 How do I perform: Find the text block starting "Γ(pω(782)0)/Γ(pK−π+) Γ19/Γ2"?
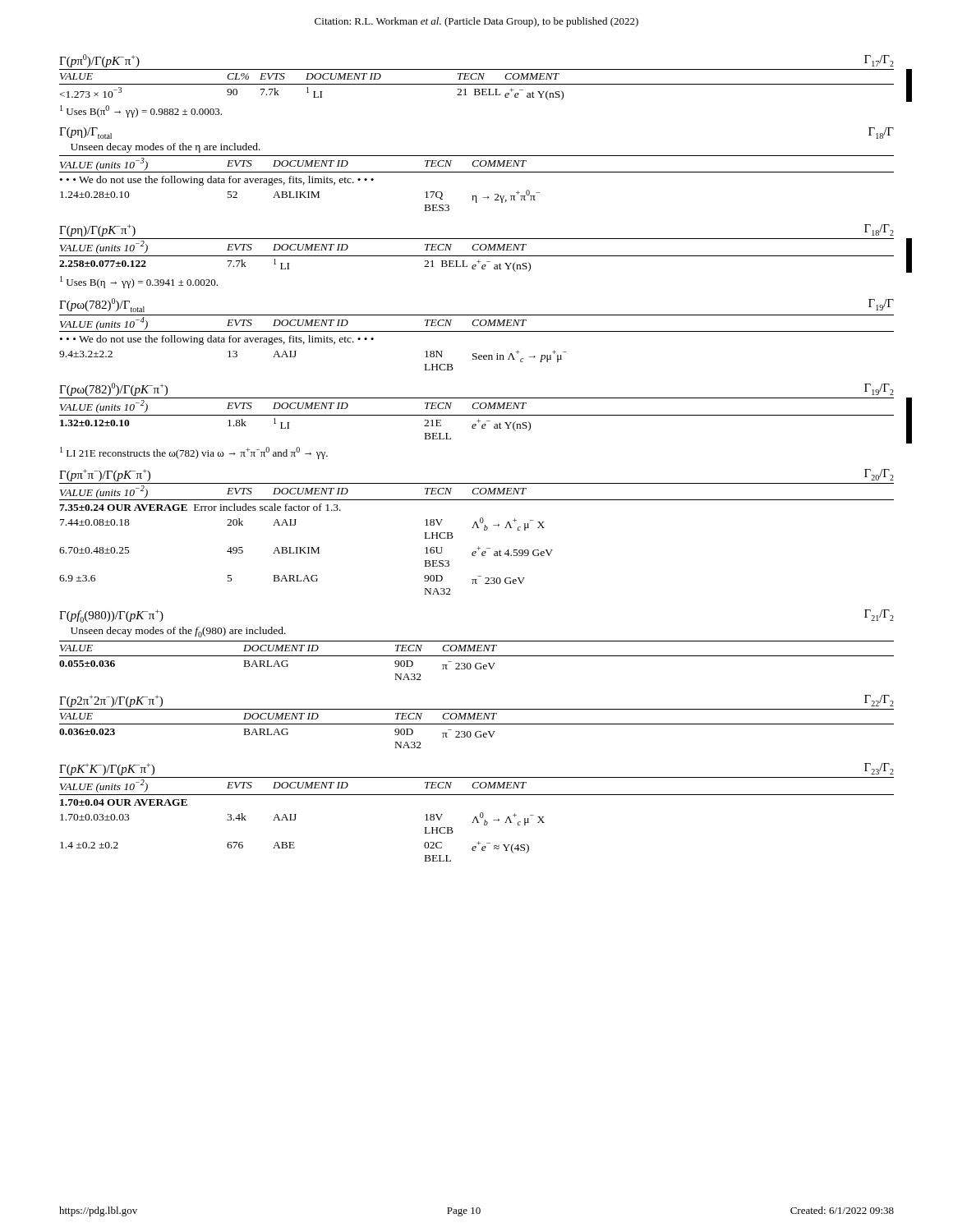click(x=476, y=389)
